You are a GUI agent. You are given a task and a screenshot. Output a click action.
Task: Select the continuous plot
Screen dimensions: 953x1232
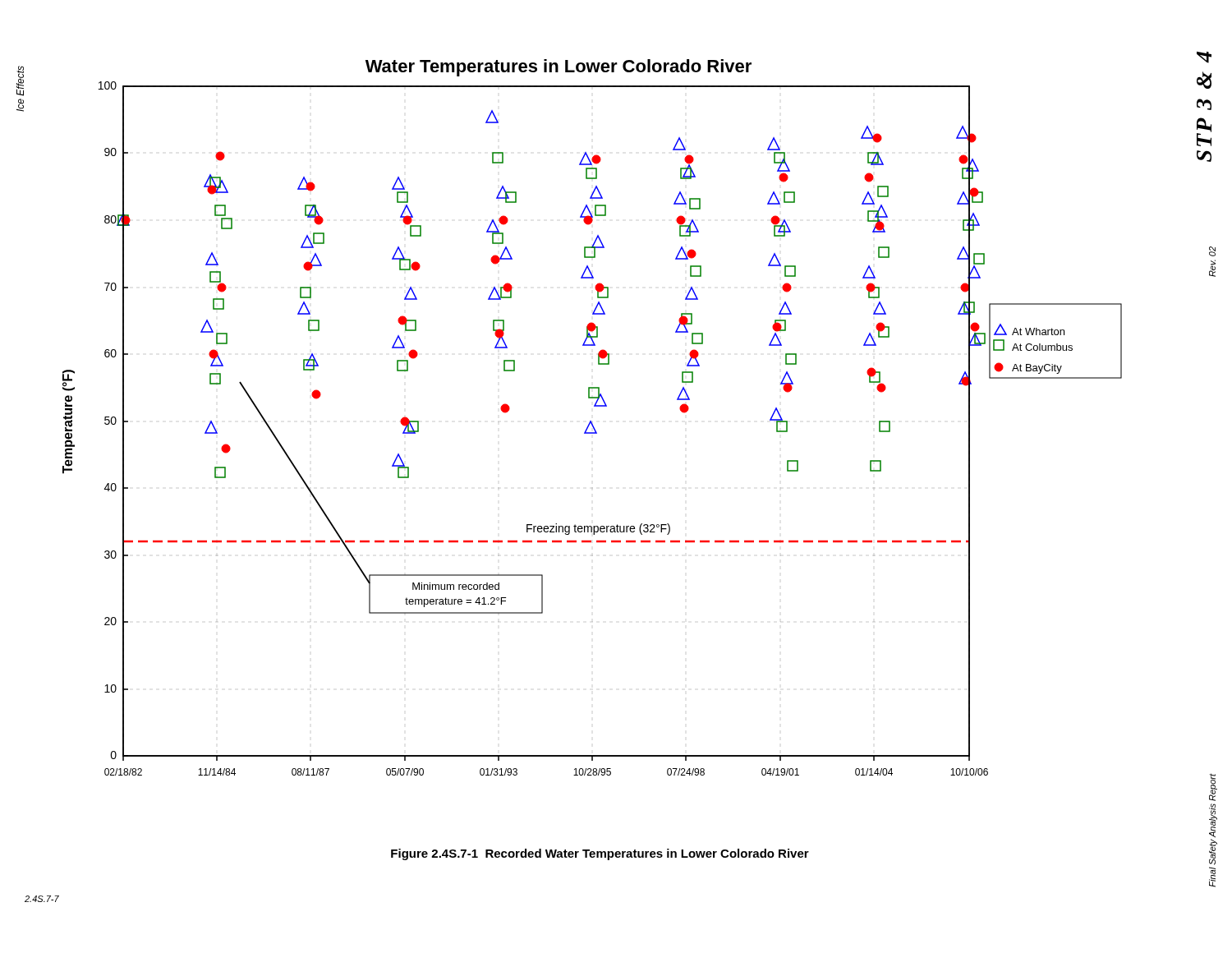pyautogui.click(x=600, y=444)
